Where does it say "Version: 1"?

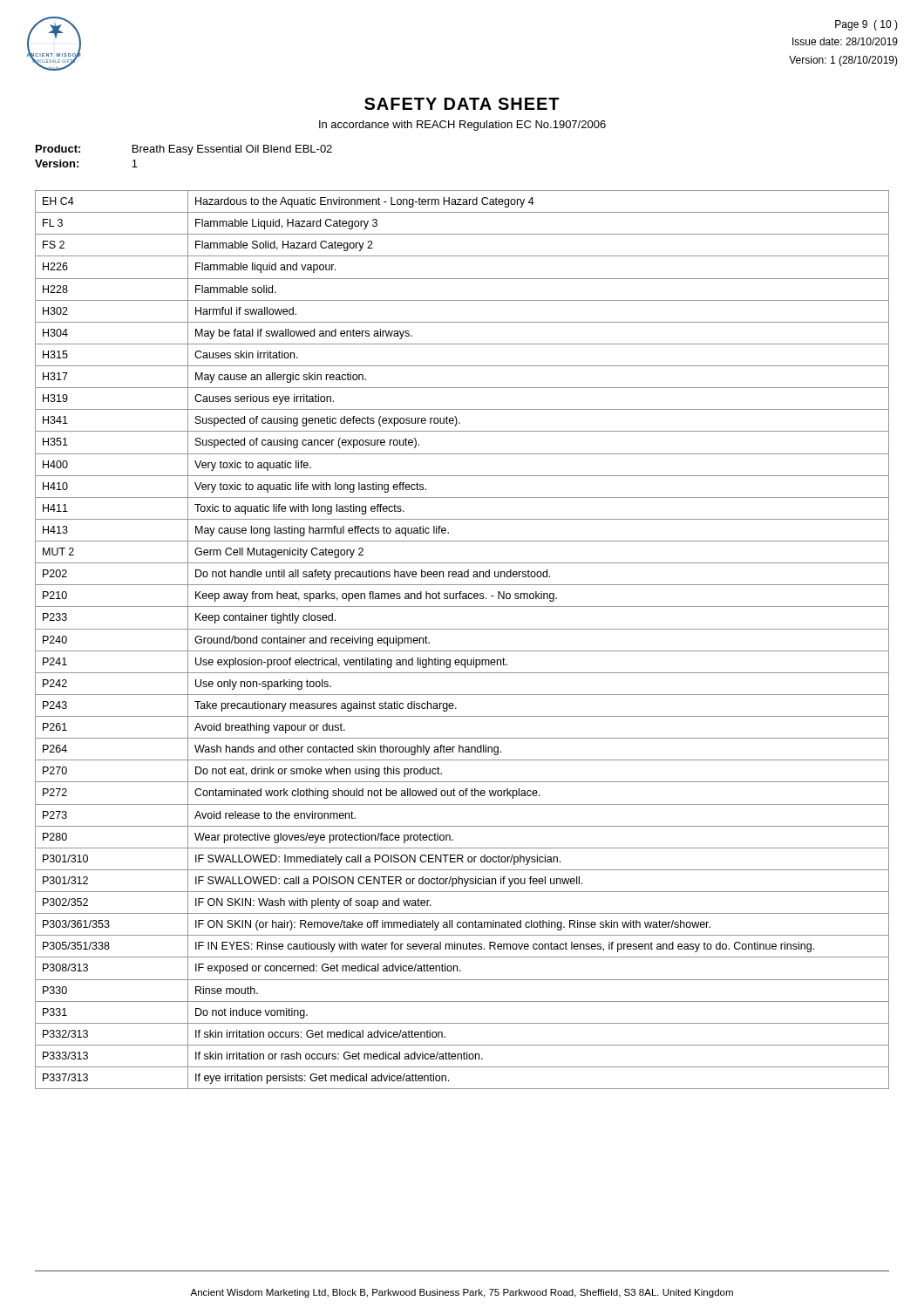click(x=86, y=164)
